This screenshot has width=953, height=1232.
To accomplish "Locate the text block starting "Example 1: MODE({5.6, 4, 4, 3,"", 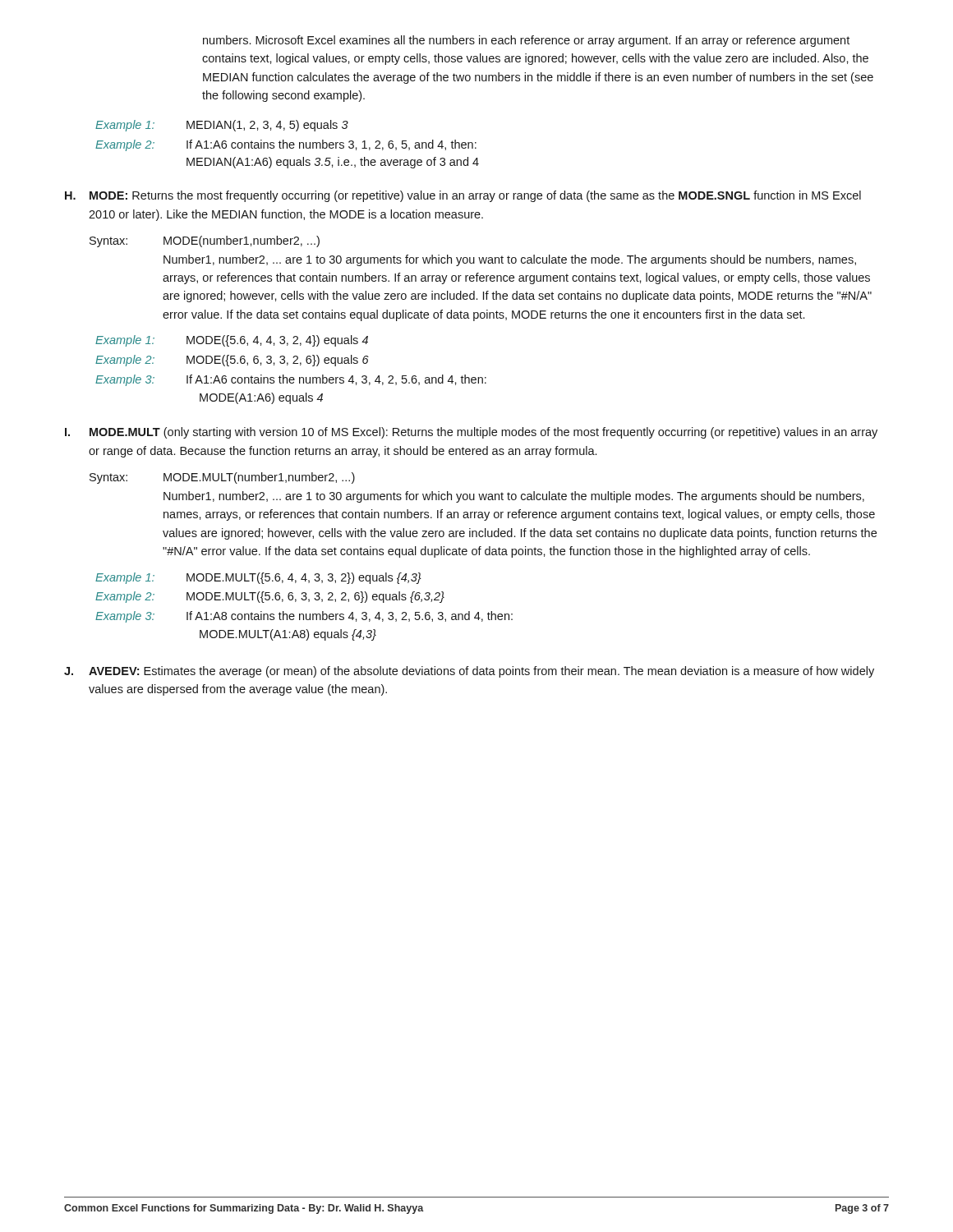I will point(232,341).
